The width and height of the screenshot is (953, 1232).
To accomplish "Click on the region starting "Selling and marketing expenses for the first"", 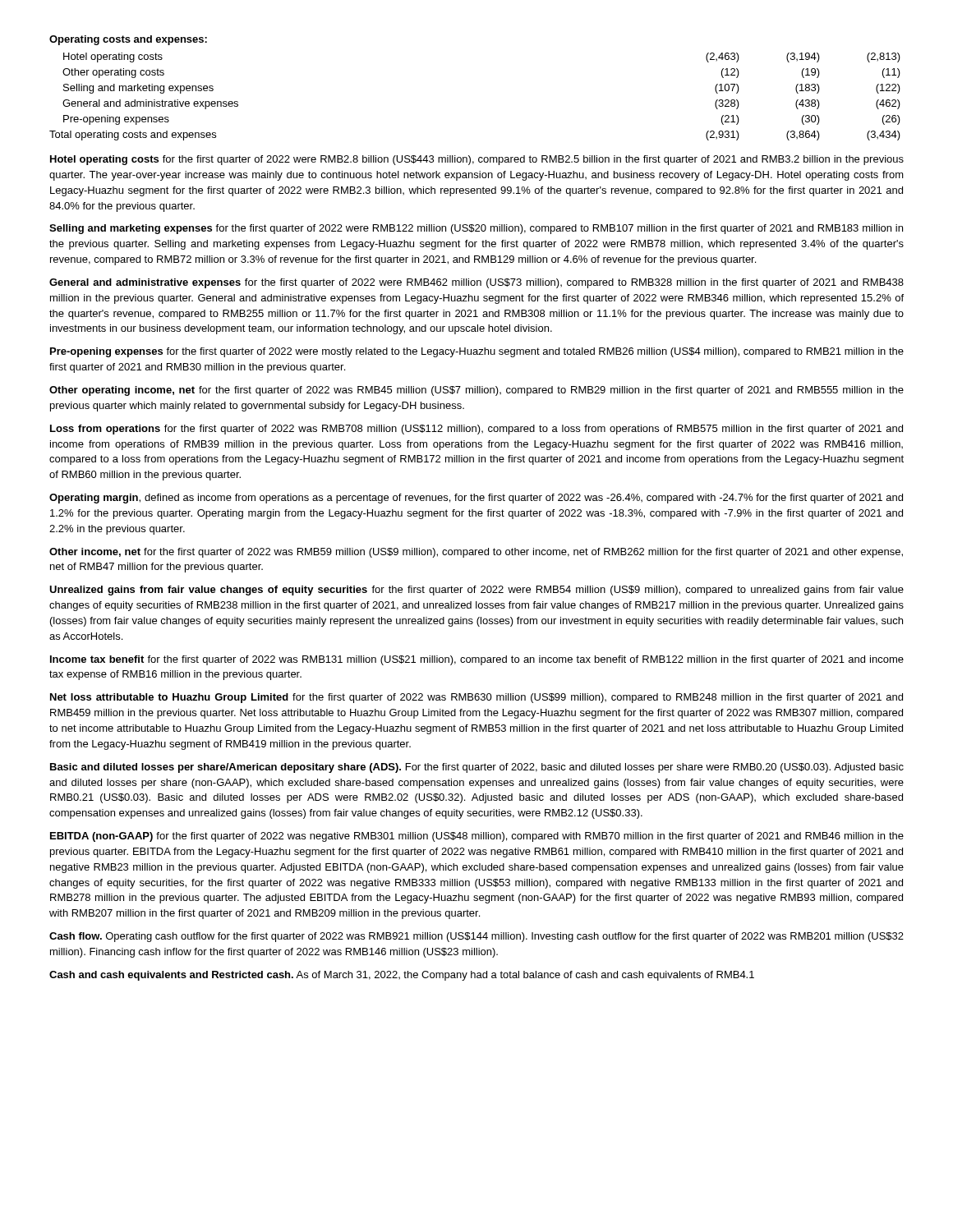I will [476, 244].
